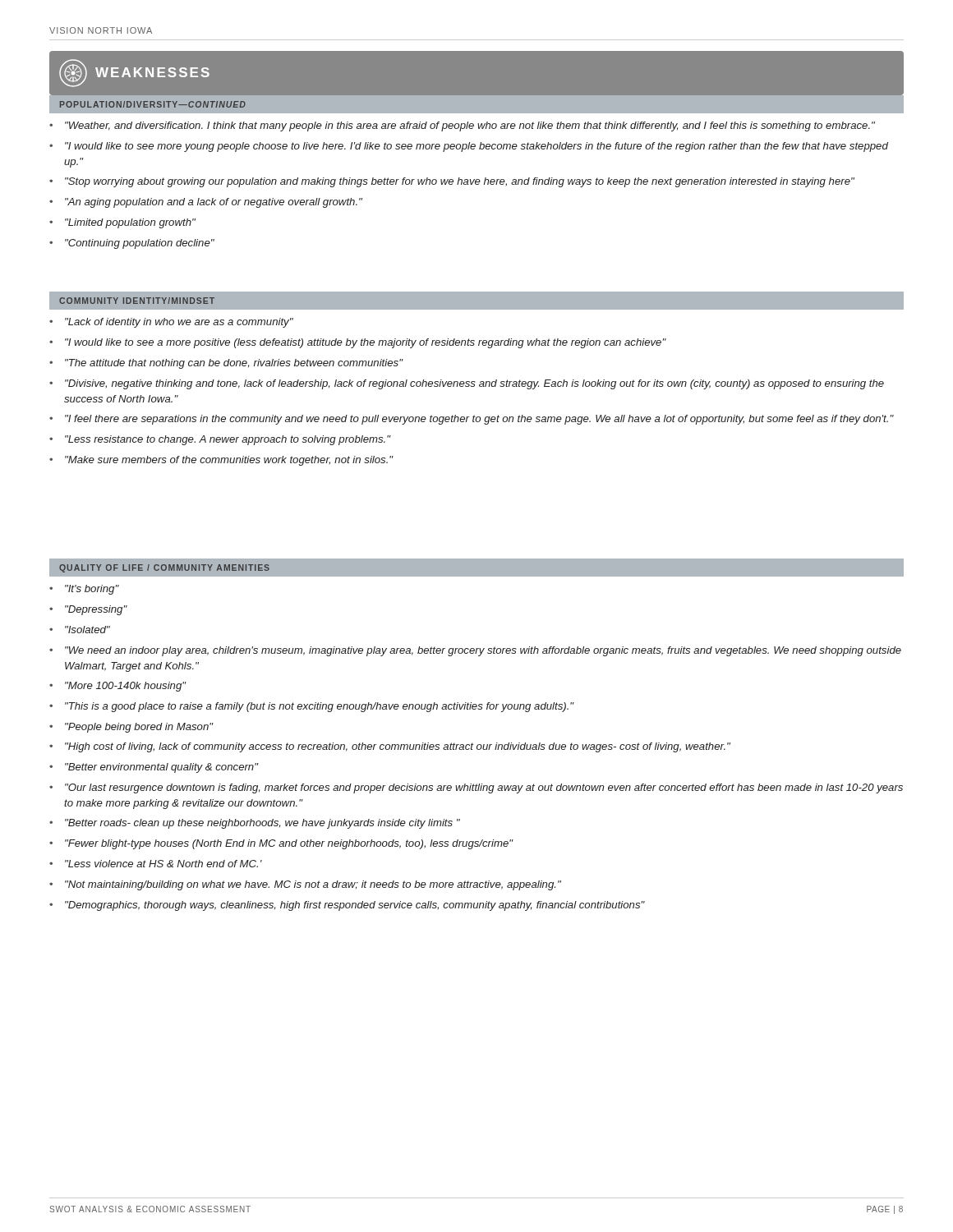953x1232 pixels.
Task: Find the list item containing "• "This is a"
Action: pyautogui.click(x=311, y=706)
